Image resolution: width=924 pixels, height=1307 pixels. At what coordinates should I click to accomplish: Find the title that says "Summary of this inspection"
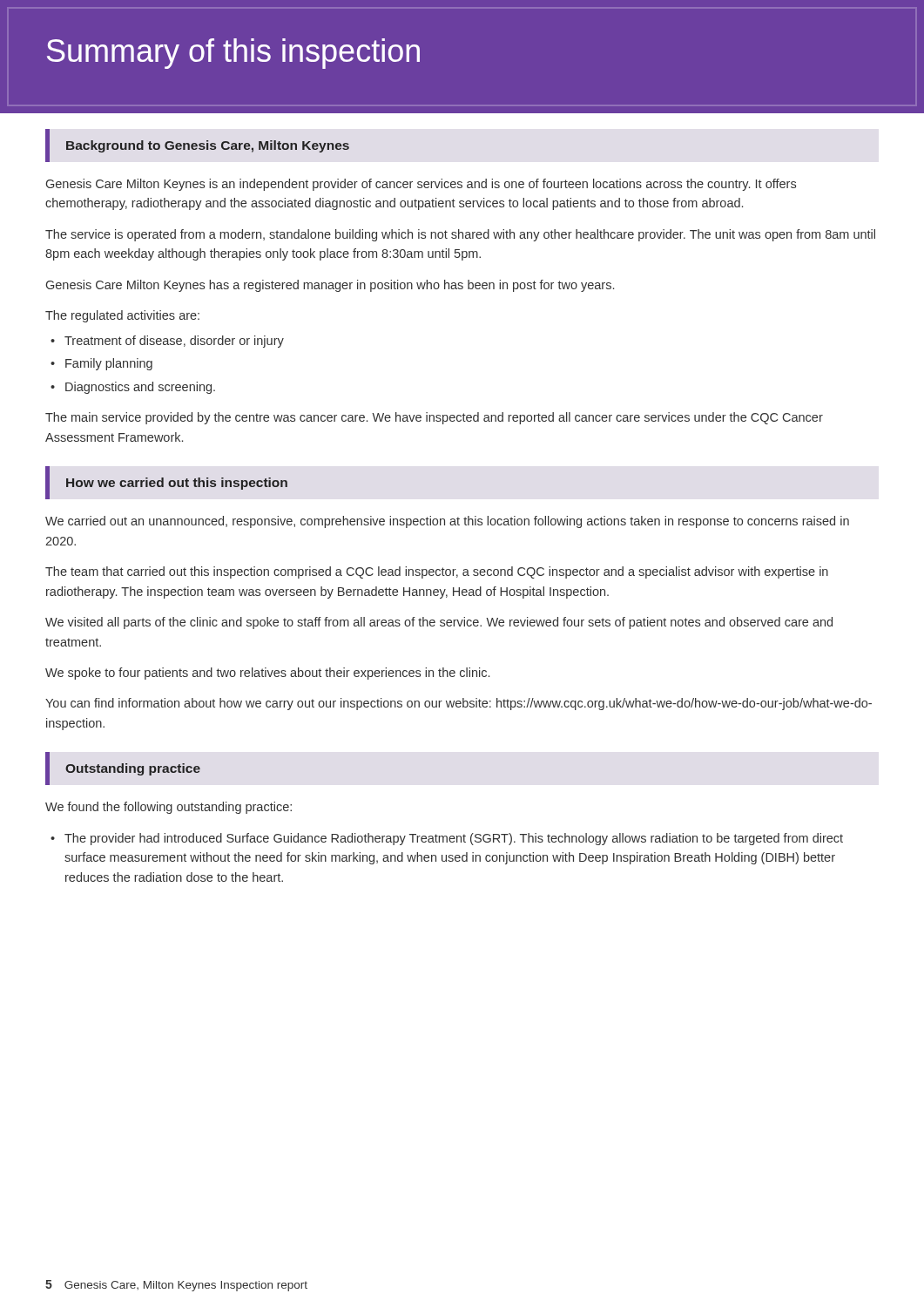[233, 51]
